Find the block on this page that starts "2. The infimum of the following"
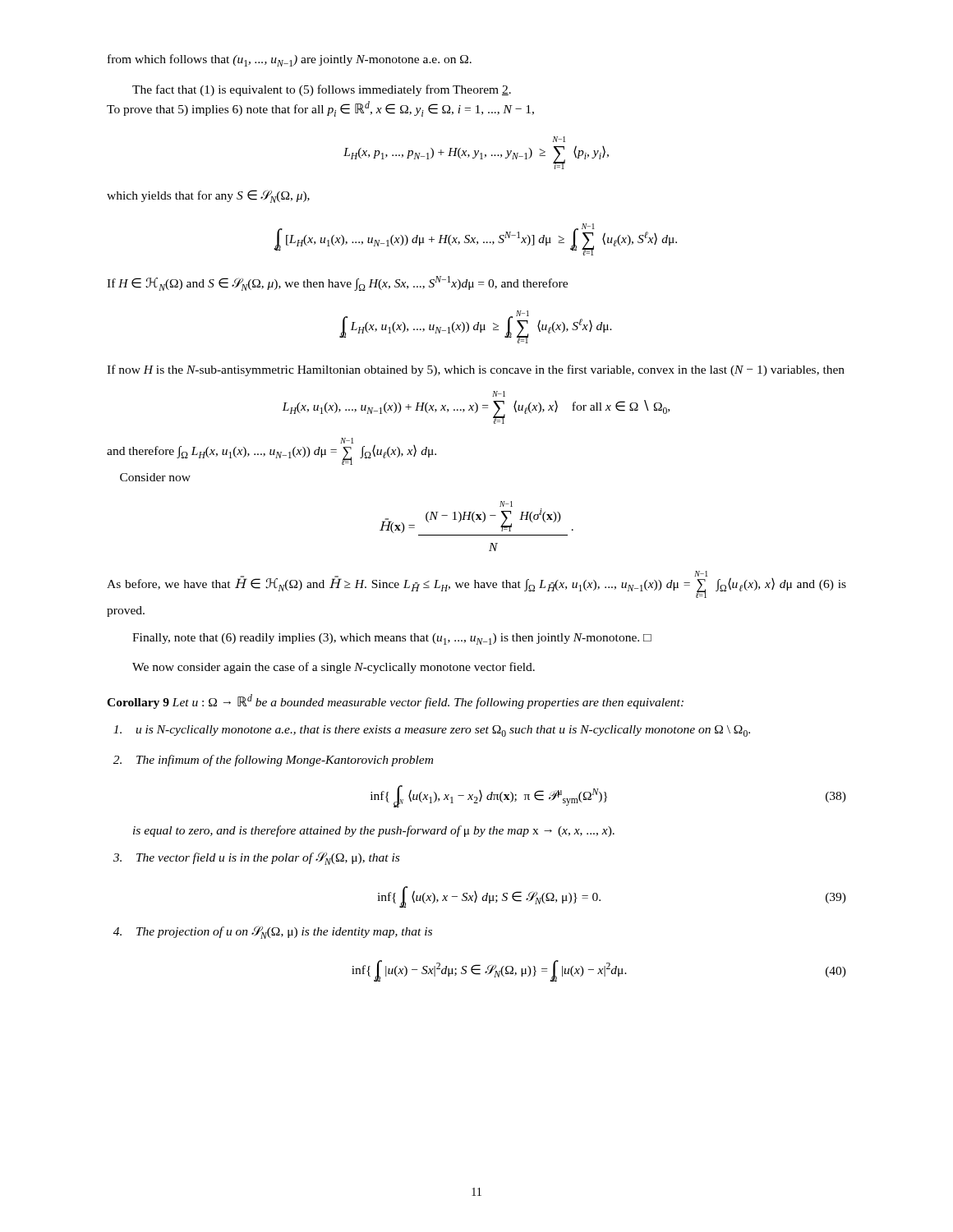 480,782
